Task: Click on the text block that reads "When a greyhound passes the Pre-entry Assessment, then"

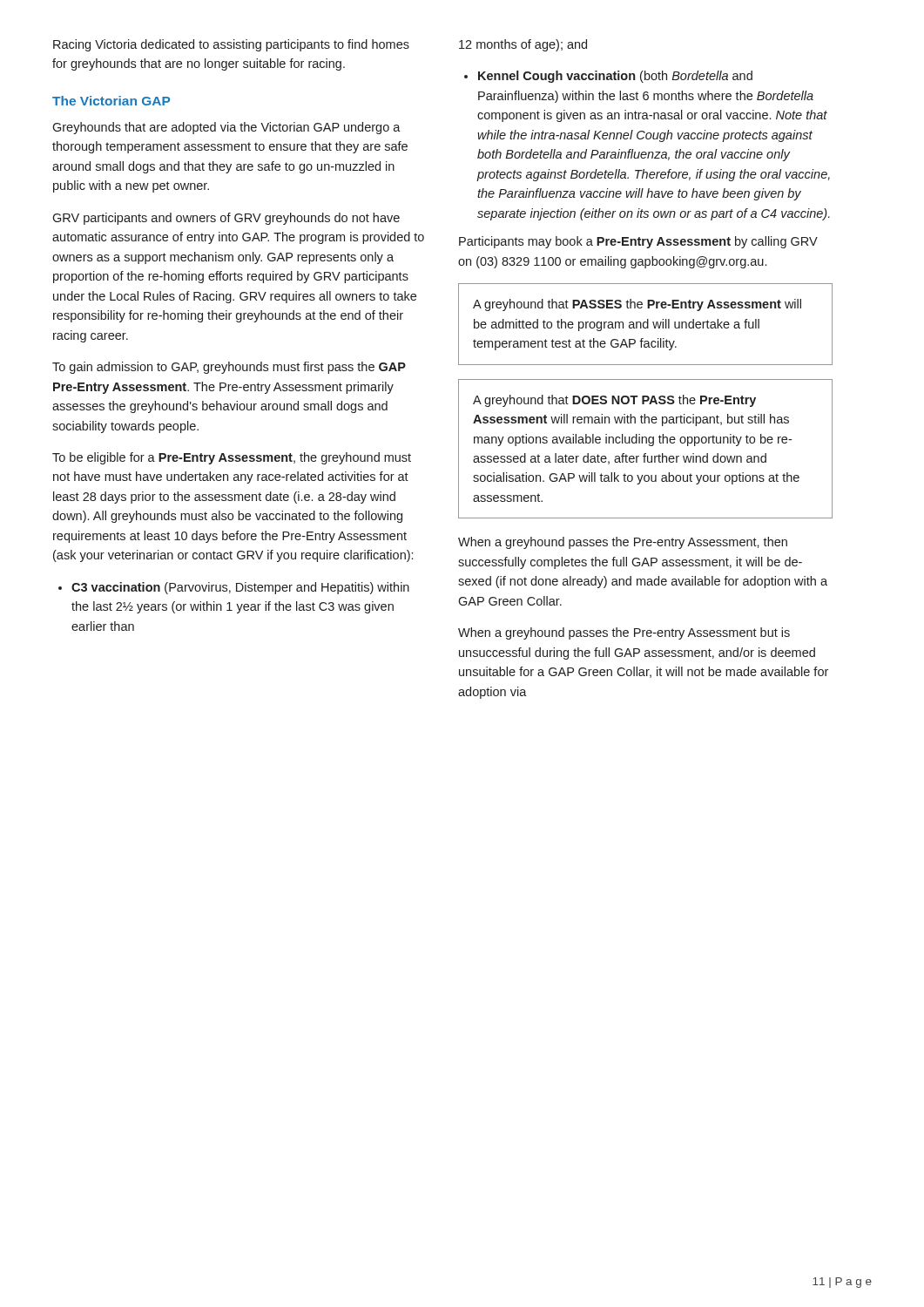Action: coord(645,572)
